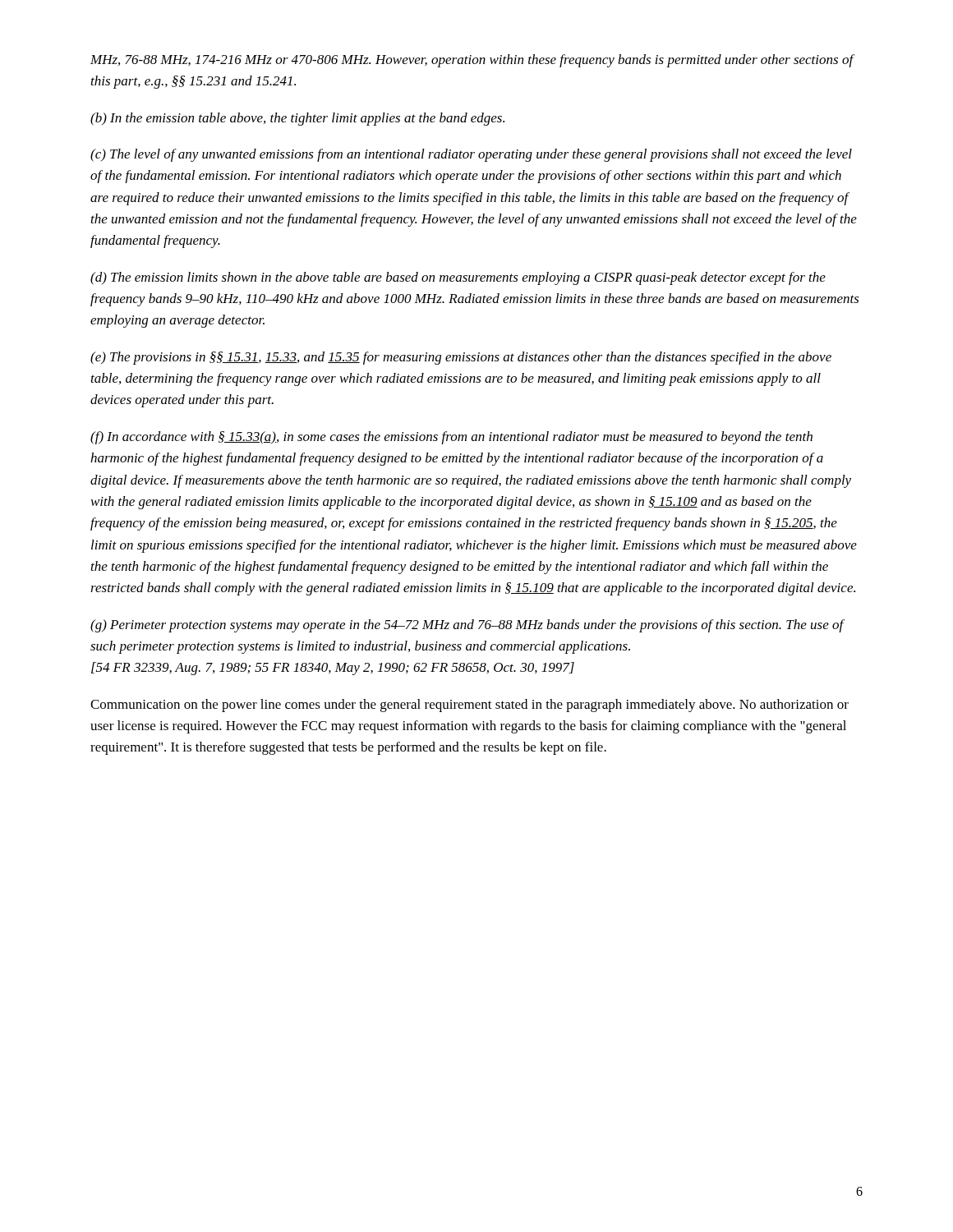Screen dimensions: 1232x953
Task: Select the text block that reads "Communication on the power line comes under the"
Action: (469, 726)
